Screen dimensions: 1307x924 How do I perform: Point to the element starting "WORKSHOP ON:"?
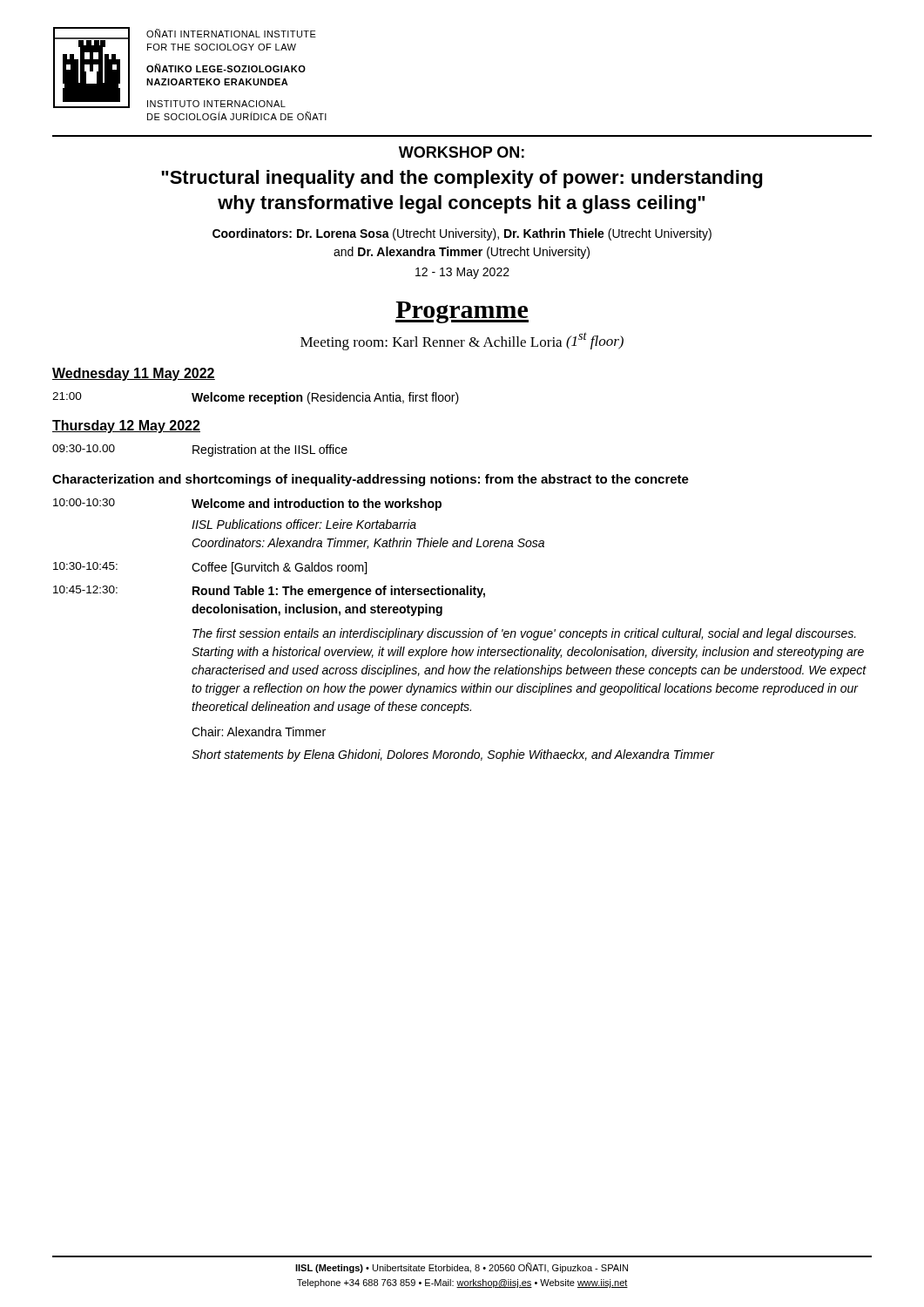(x=462, y=153)
